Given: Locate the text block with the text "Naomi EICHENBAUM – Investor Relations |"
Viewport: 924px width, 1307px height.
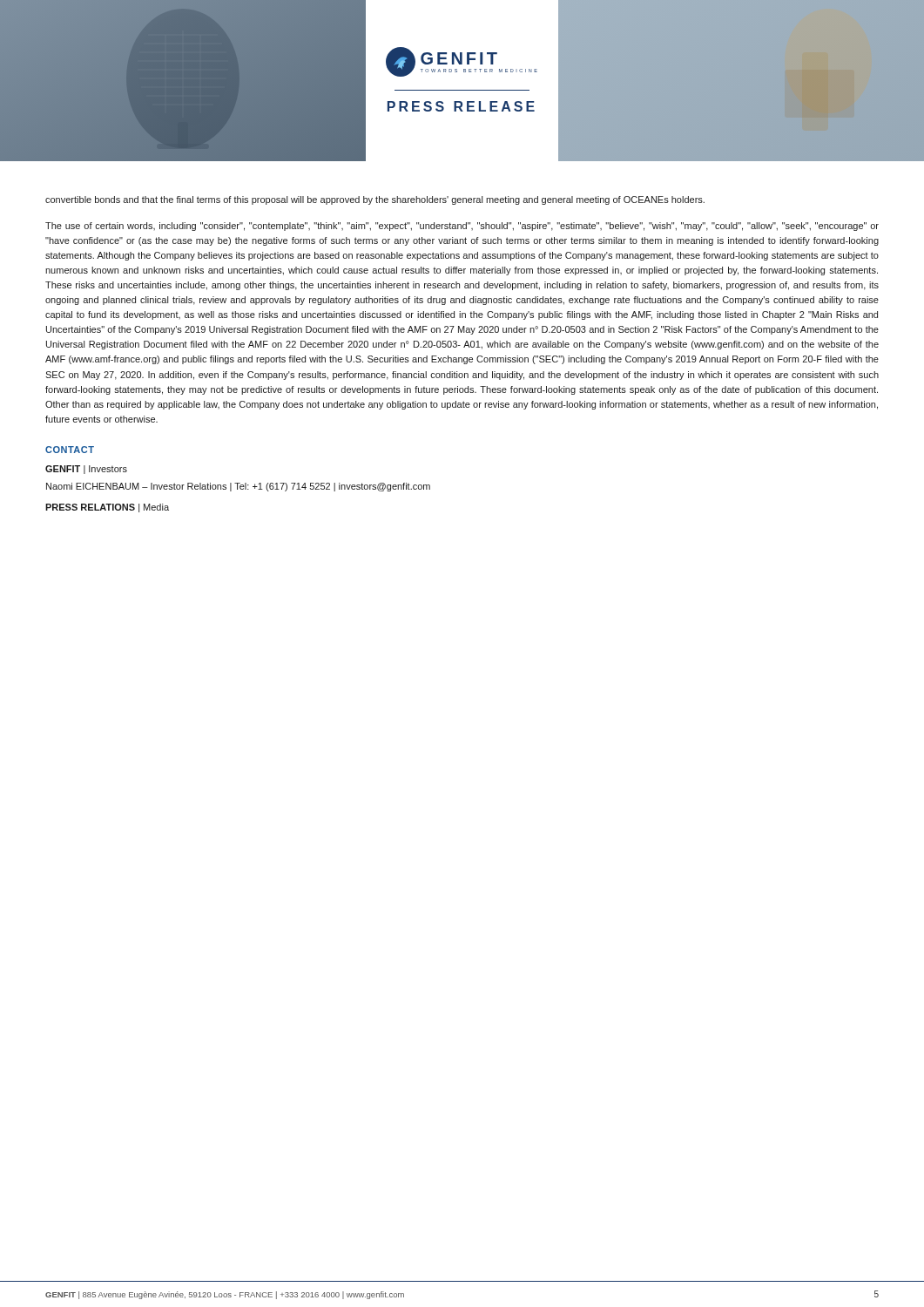Looking at the screenshot, I should pyautogui.click(x=238, y=486).
